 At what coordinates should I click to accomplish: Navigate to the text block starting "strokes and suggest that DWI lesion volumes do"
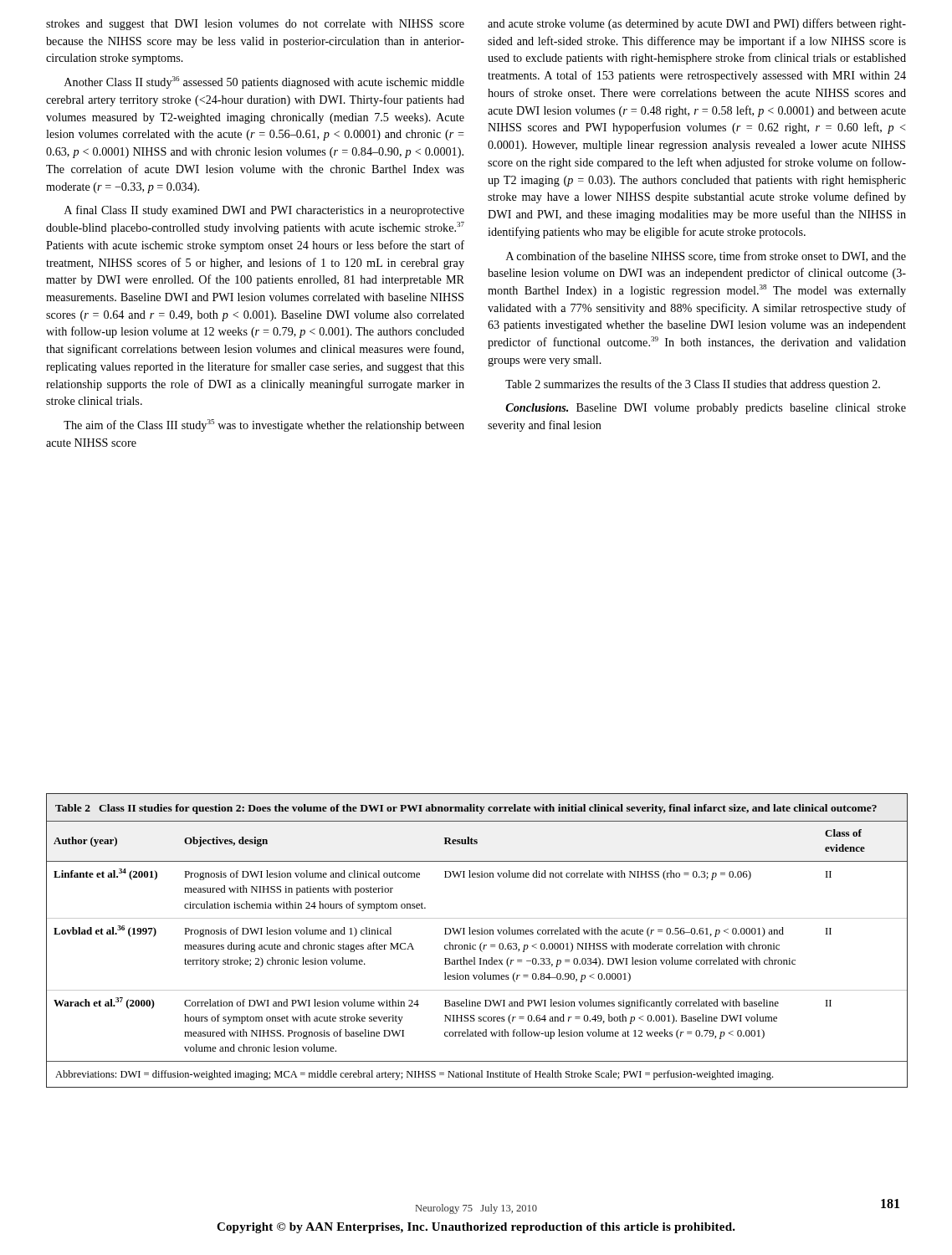point(255,233)
